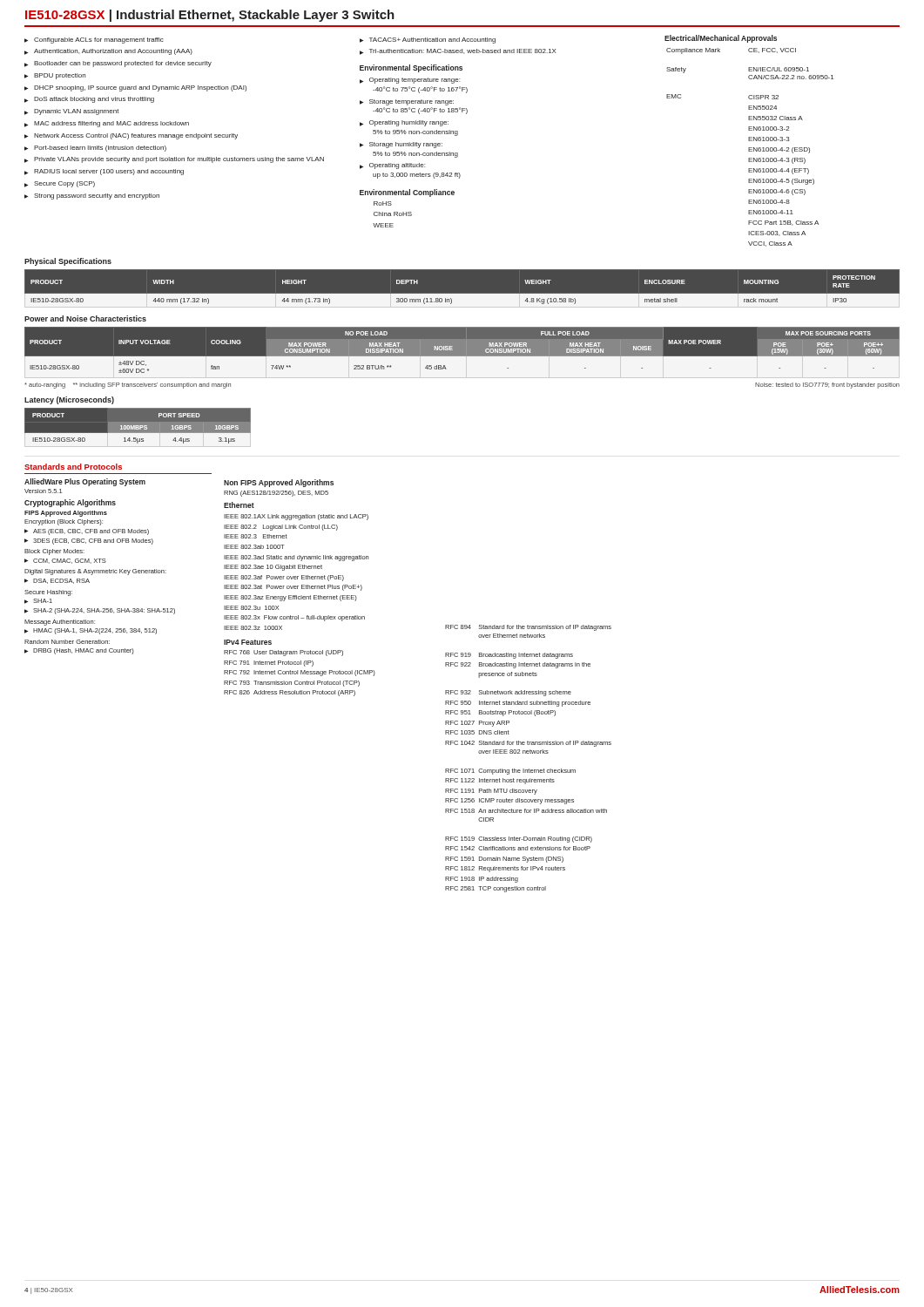This screenshot has width=924, height=1307.
Task: Find the text block that says "Digital Signatures & Asymmetric"
Action: click(95, 571)
